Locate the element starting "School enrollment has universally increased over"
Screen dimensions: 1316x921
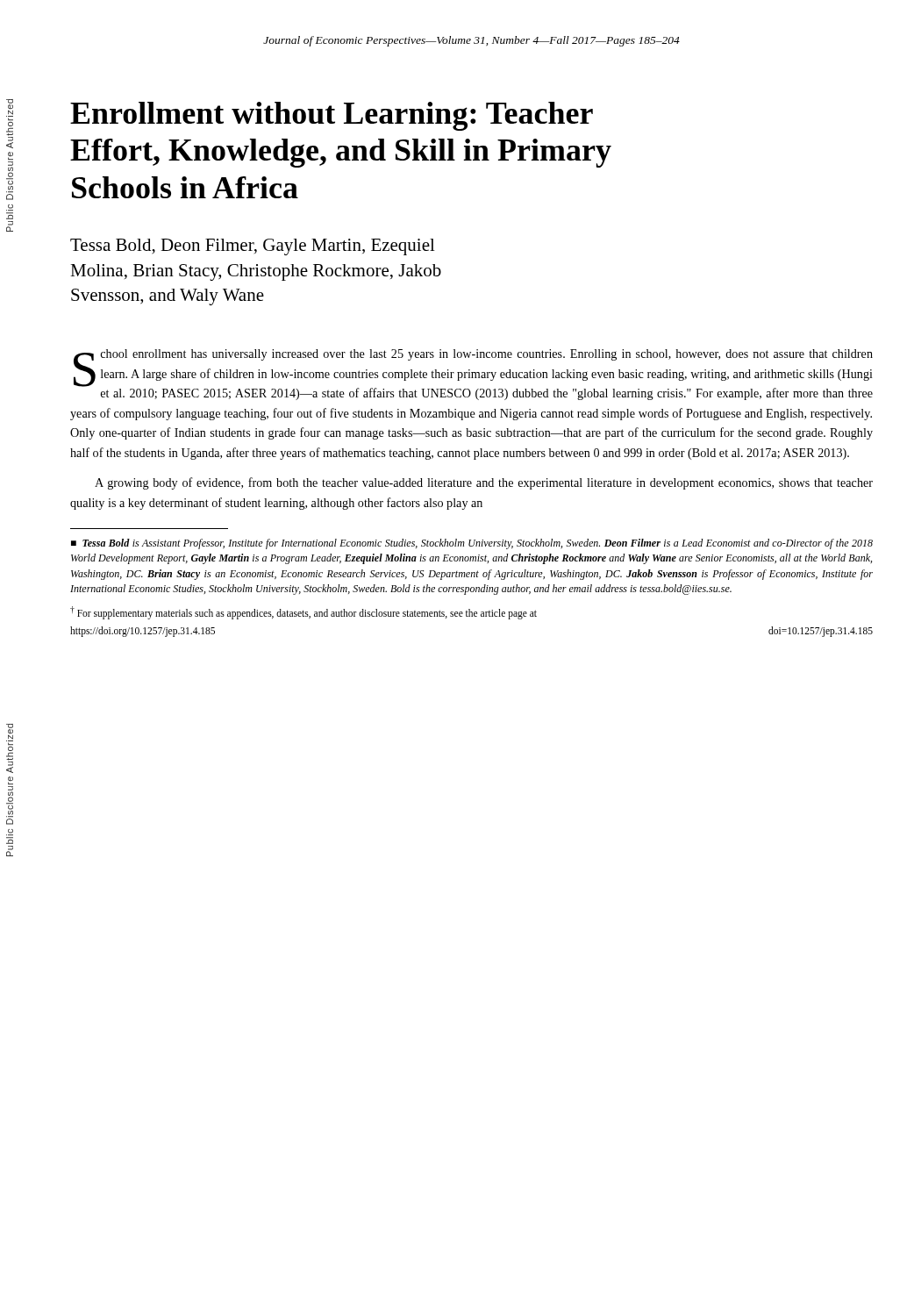click(x=471, y=427)
